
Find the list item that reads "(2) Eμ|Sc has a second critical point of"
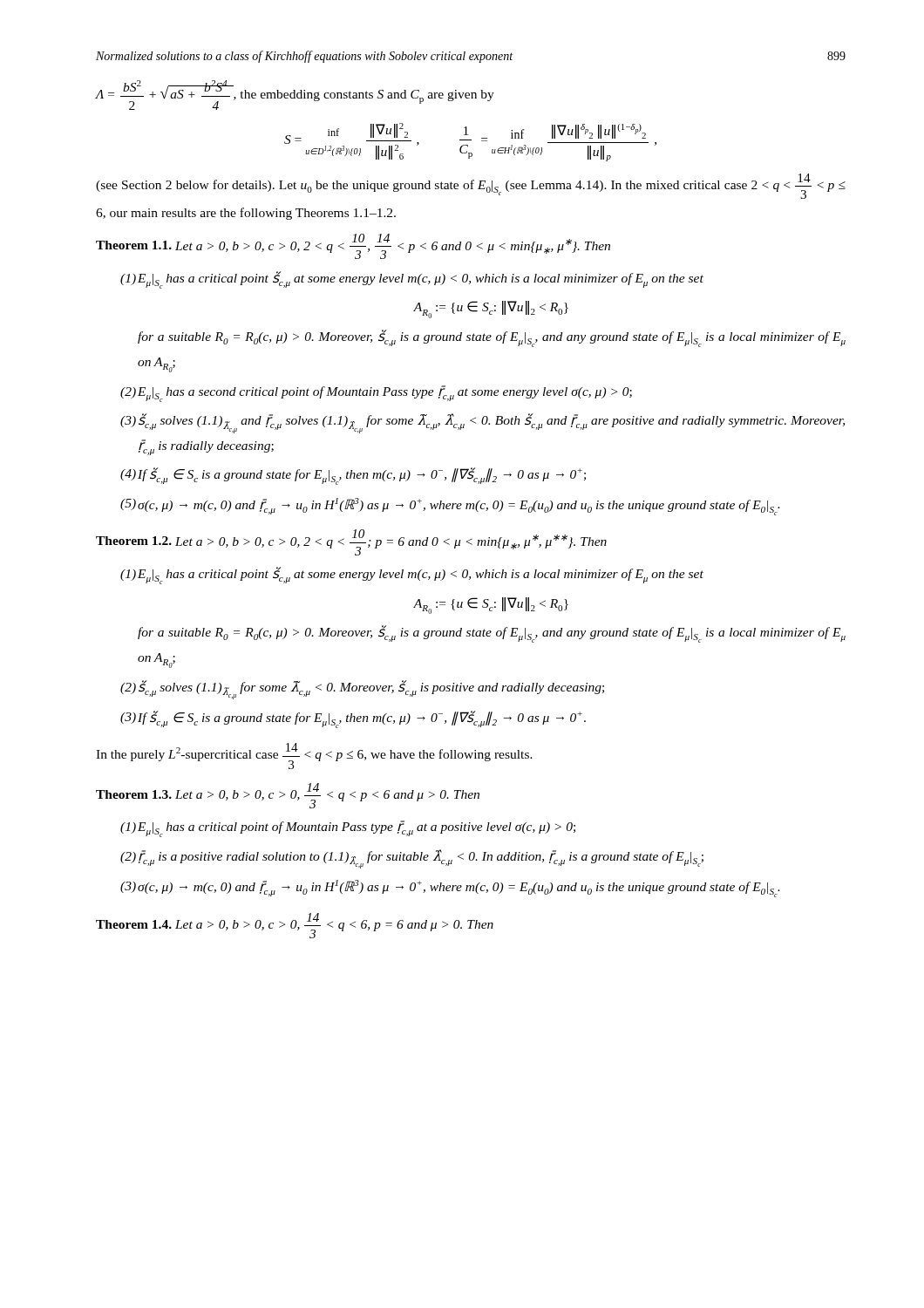[483, 393]
